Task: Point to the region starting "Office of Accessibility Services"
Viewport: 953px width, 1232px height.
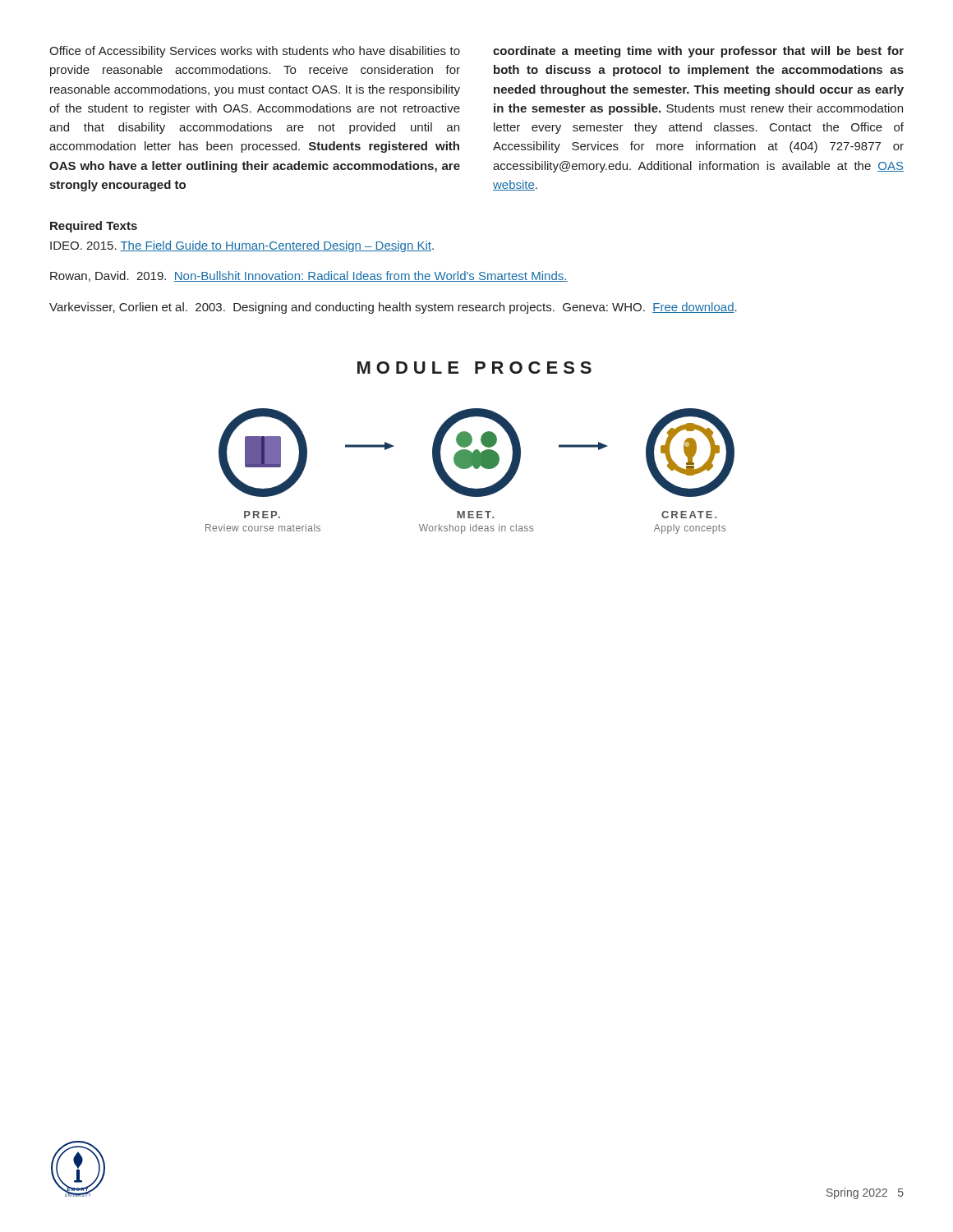Action: click(262, 51)
